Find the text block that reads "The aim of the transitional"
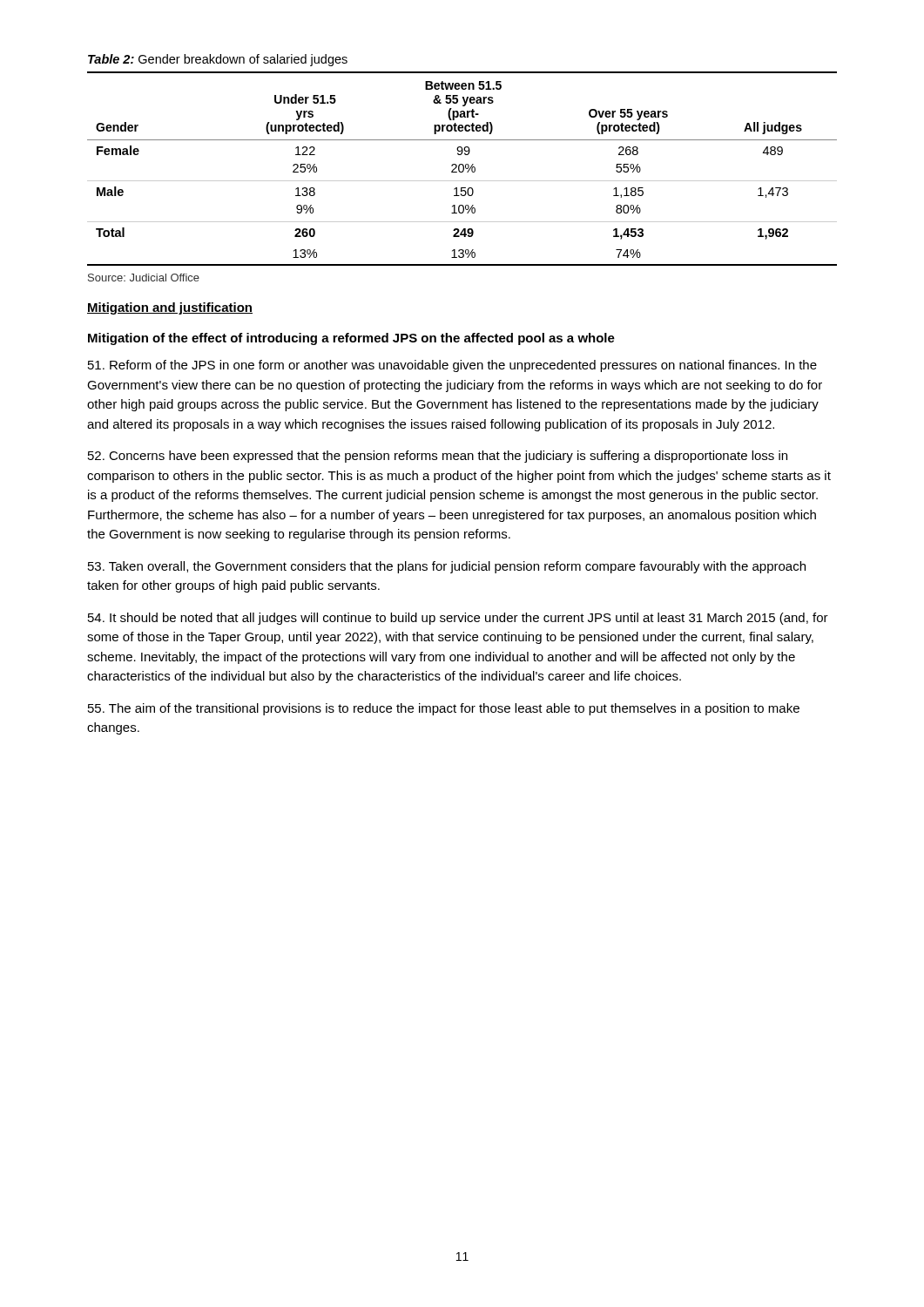Image resolution: width=924 pixels, height=1307 pixels. point(444,717)
